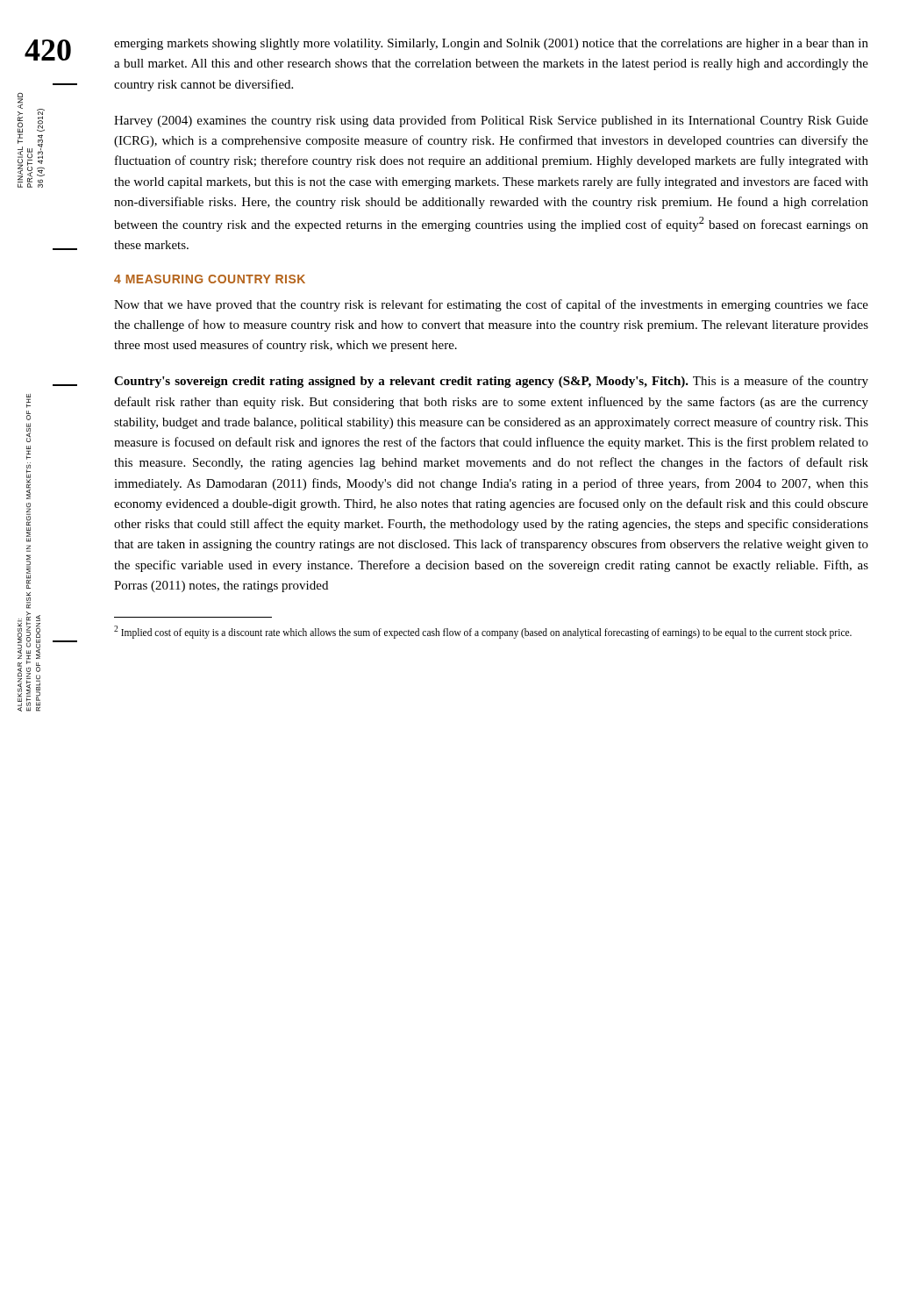This screenshot has width=906, height=1316.
Task: Navigate to the block starting "Now that we have proved that the country"
Action: pyautogui.click(x=491, y=324)
